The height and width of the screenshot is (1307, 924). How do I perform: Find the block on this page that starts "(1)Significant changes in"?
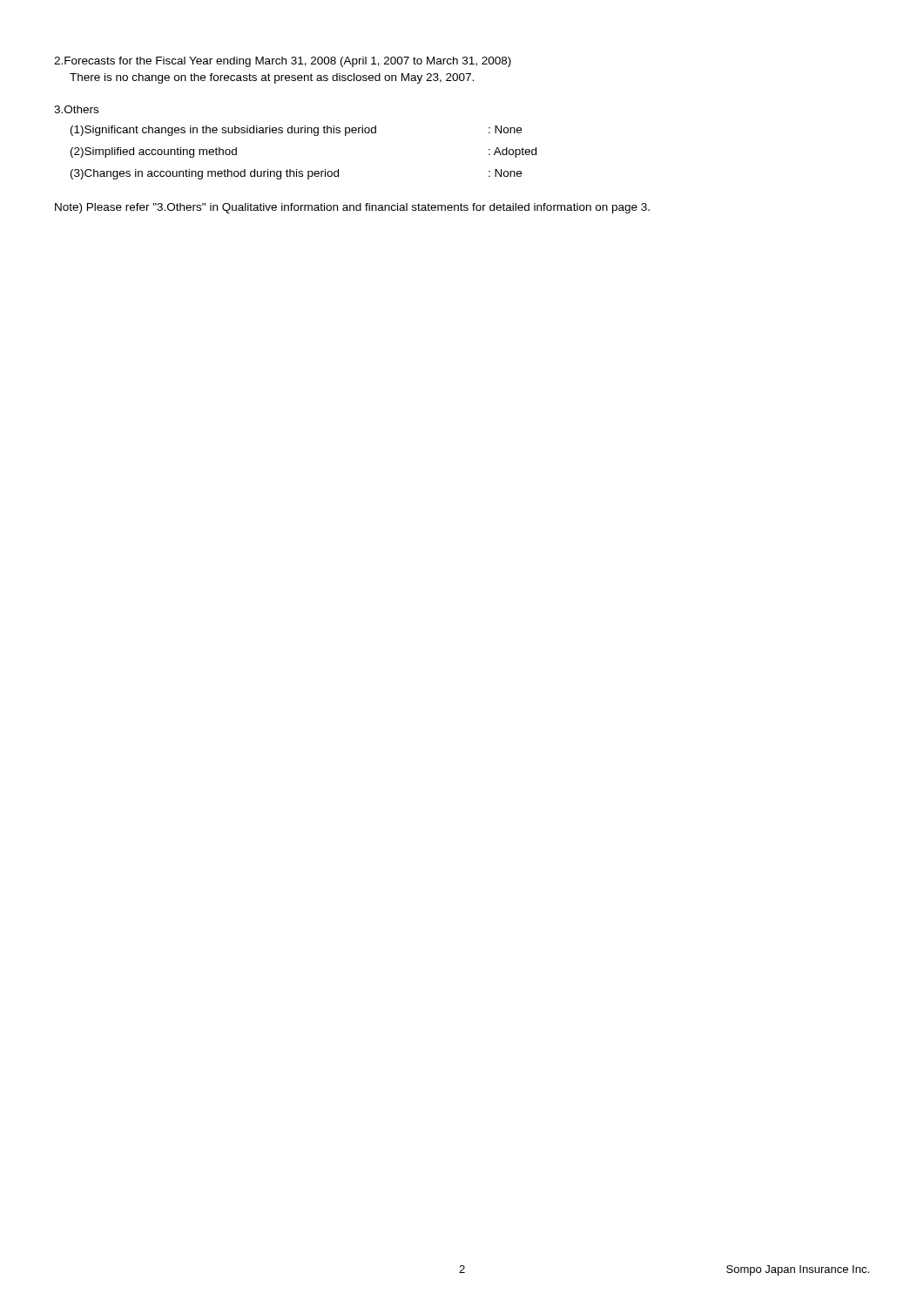[296, 131]
